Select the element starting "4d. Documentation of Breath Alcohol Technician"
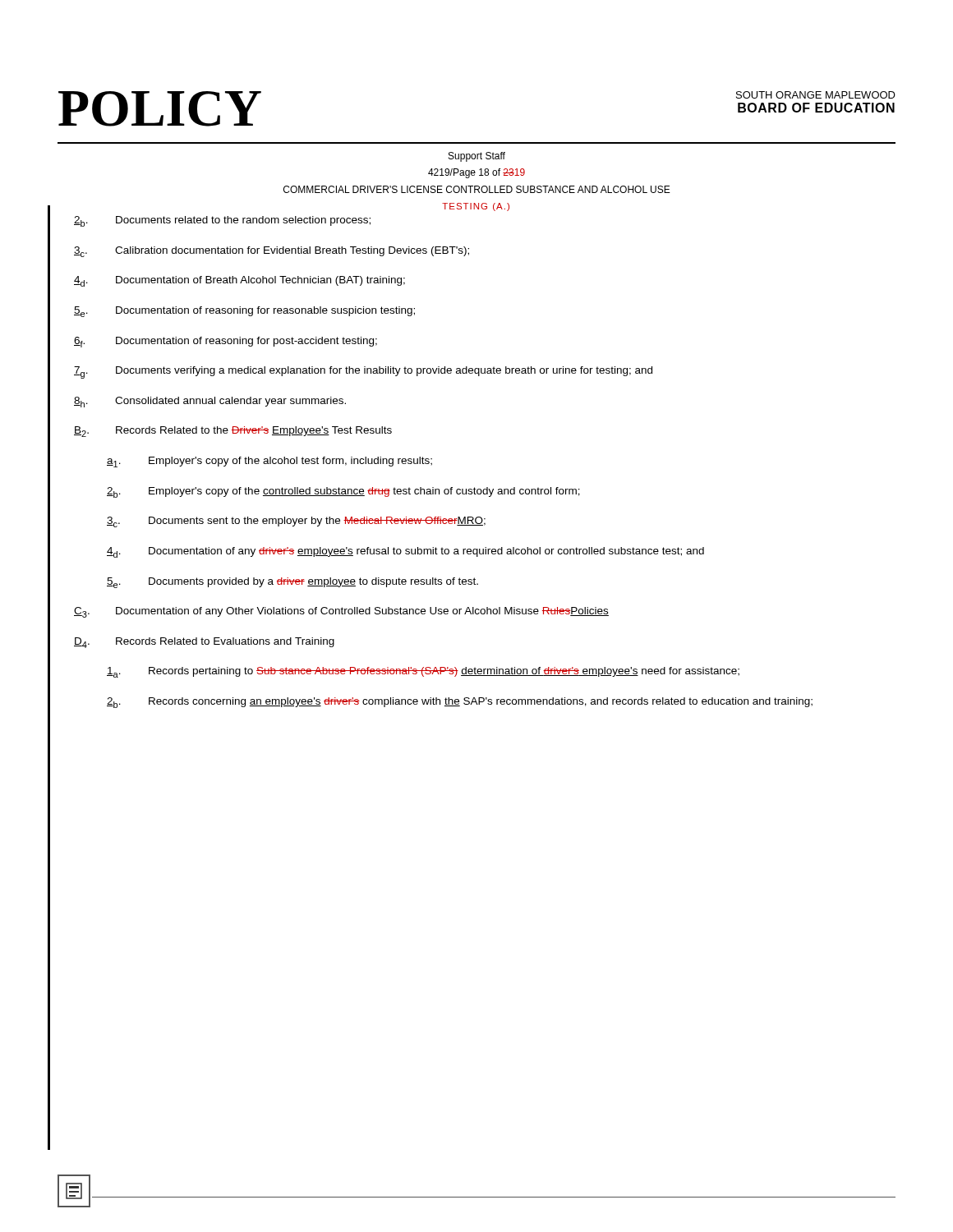 [x=239, y=281]
